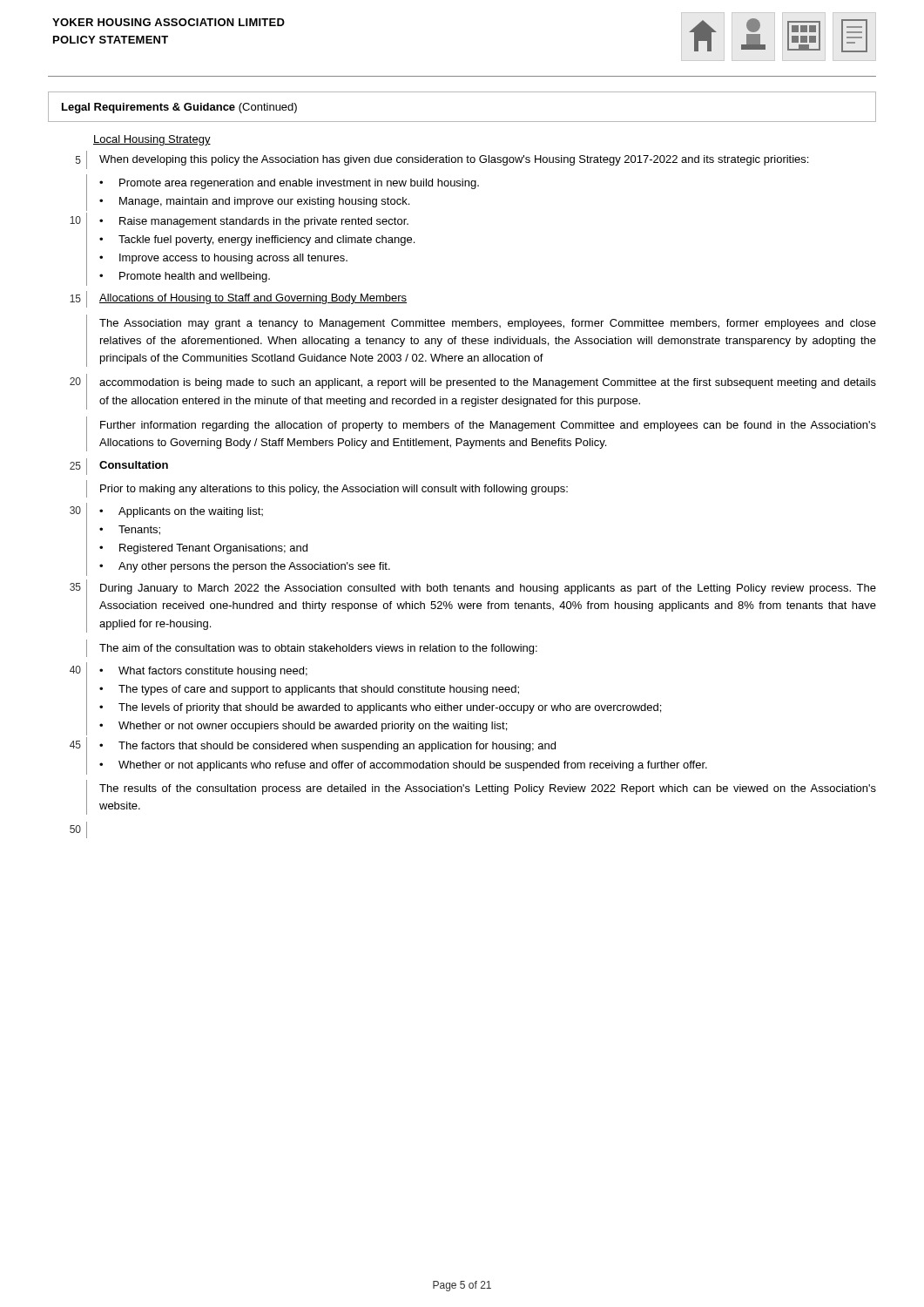Point to the block beginning "• Manage, maintain and improve"

255,201
